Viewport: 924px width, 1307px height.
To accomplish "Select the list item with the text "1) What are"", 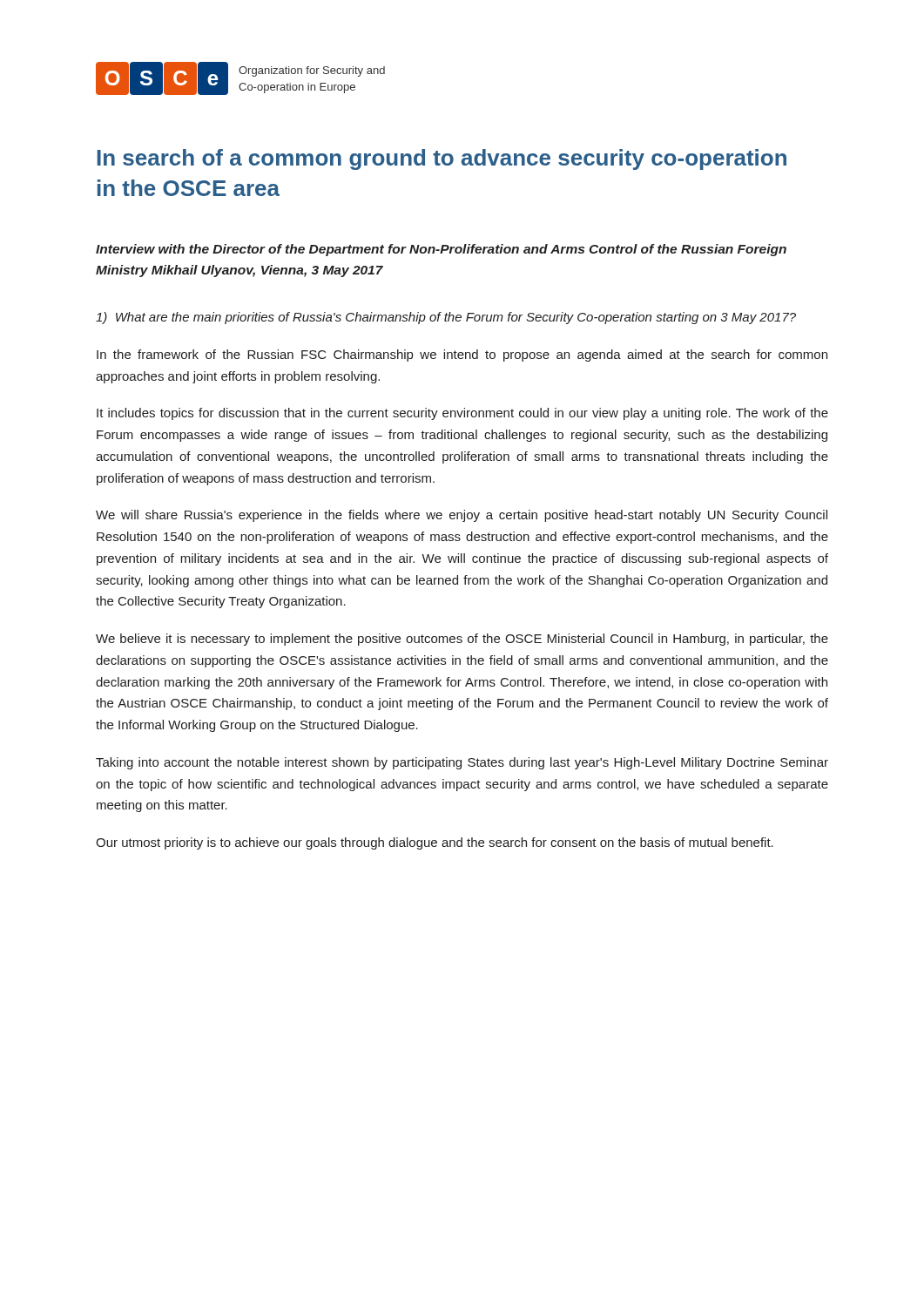I will pos(446,317).
